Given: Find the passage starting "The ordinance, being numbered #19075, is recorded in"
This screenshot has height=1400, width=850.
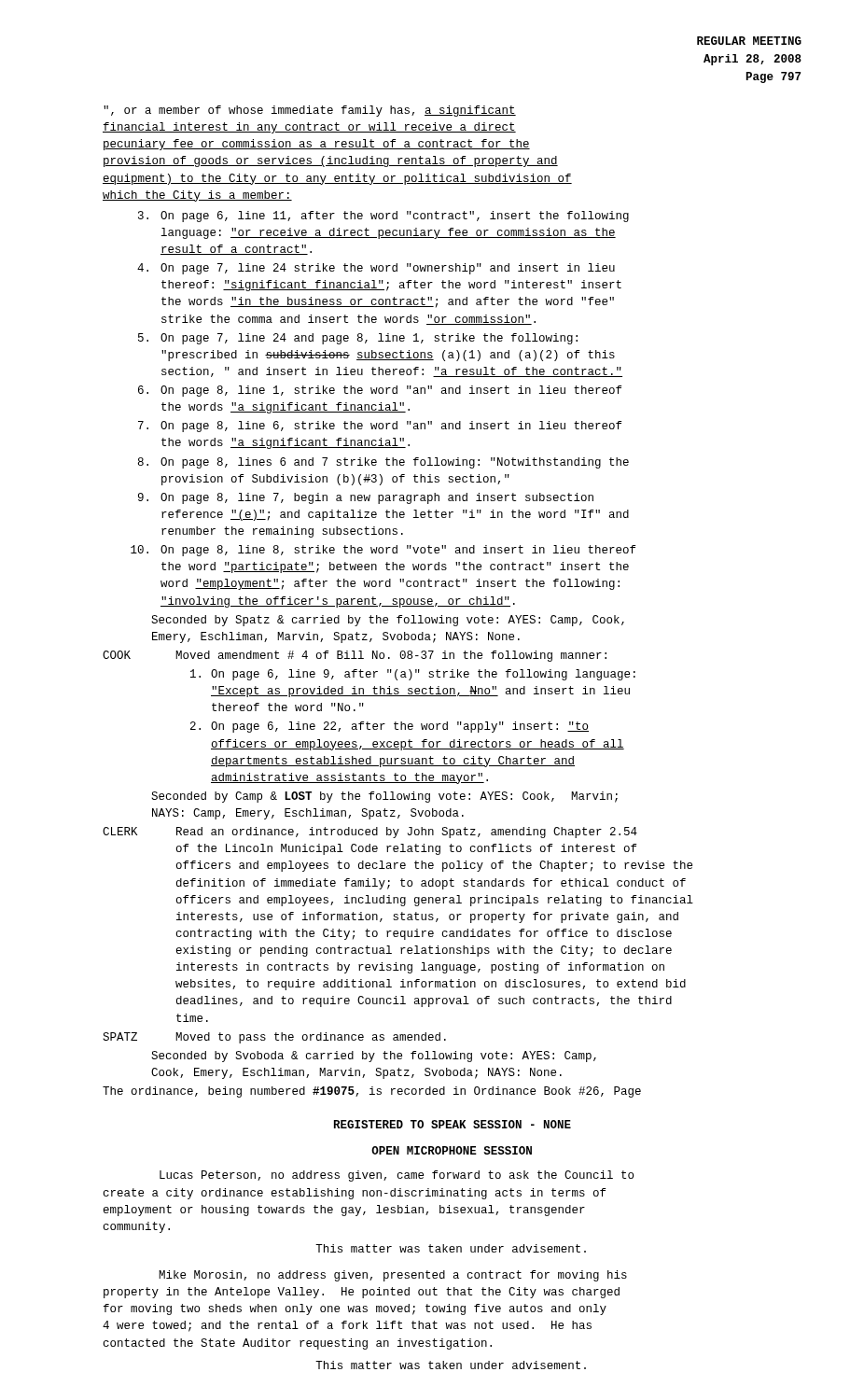Looking at the screenshot, I should (x=372, y=1092).
